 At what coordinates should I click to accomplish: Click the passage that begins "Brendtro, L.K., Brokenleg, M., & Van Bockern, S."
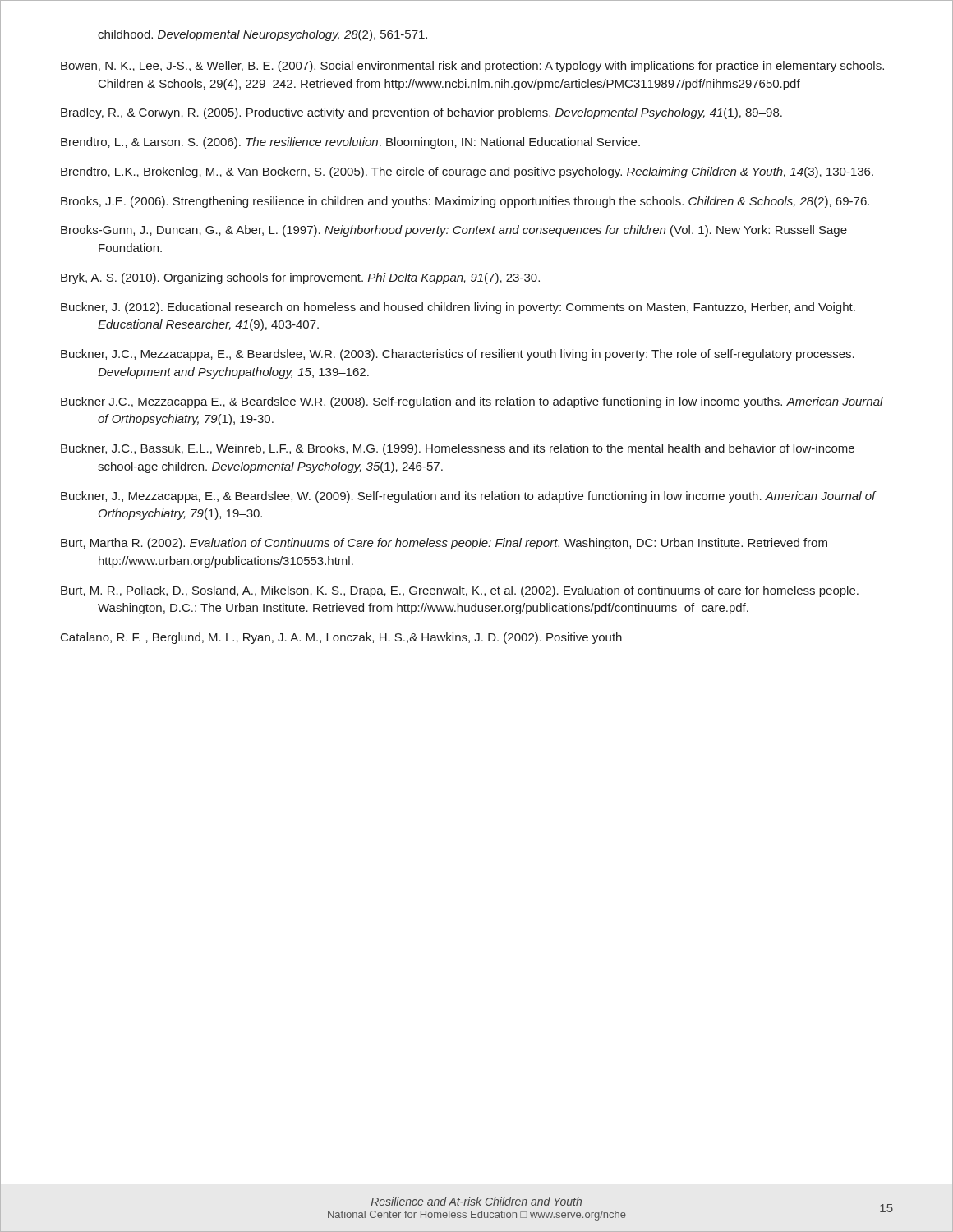pyautogui.click(x=467, y=171)
